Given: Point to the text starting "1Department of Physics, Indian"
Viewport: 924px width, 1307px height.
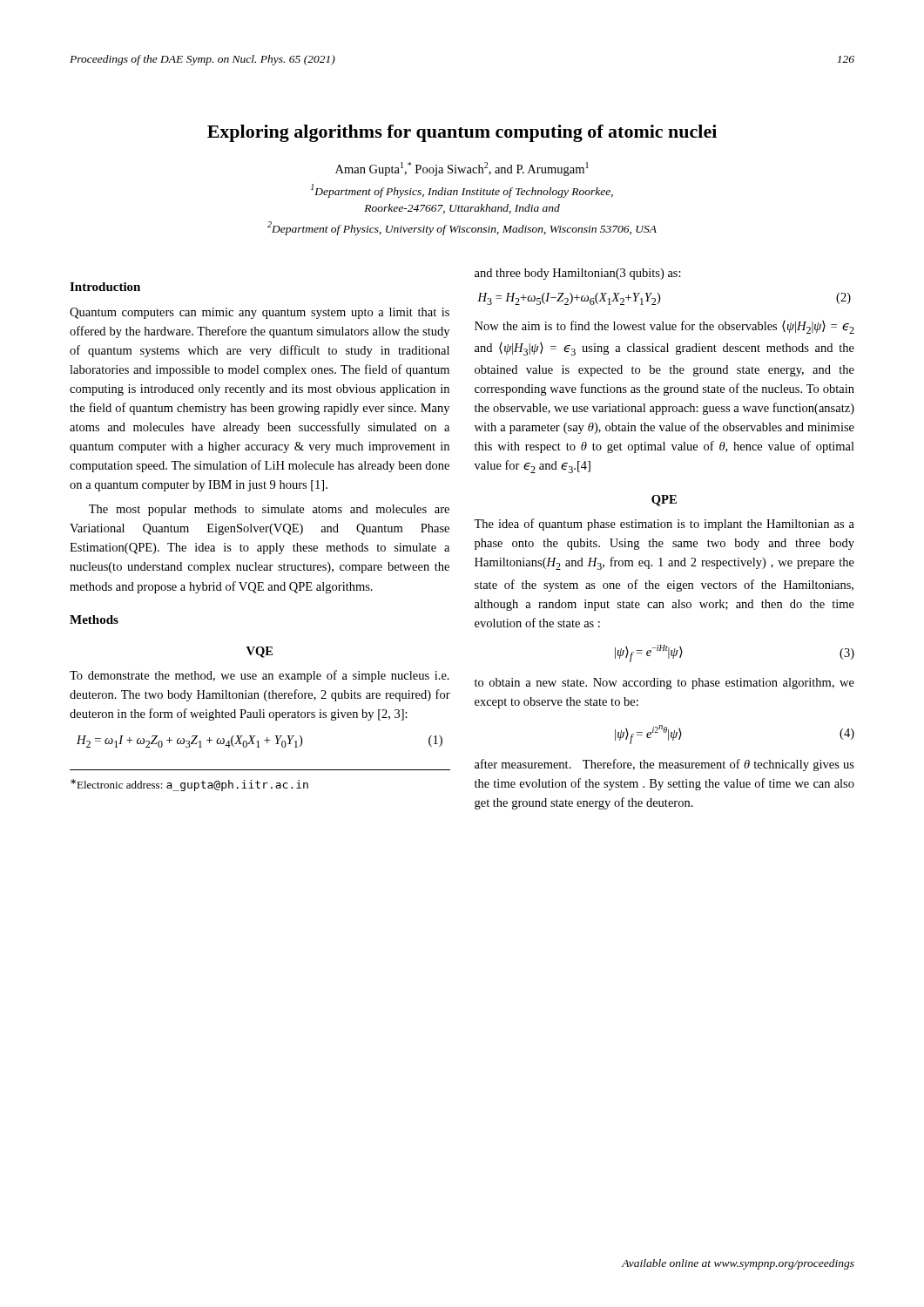Looking at the screenshot, I should (462, 208).
